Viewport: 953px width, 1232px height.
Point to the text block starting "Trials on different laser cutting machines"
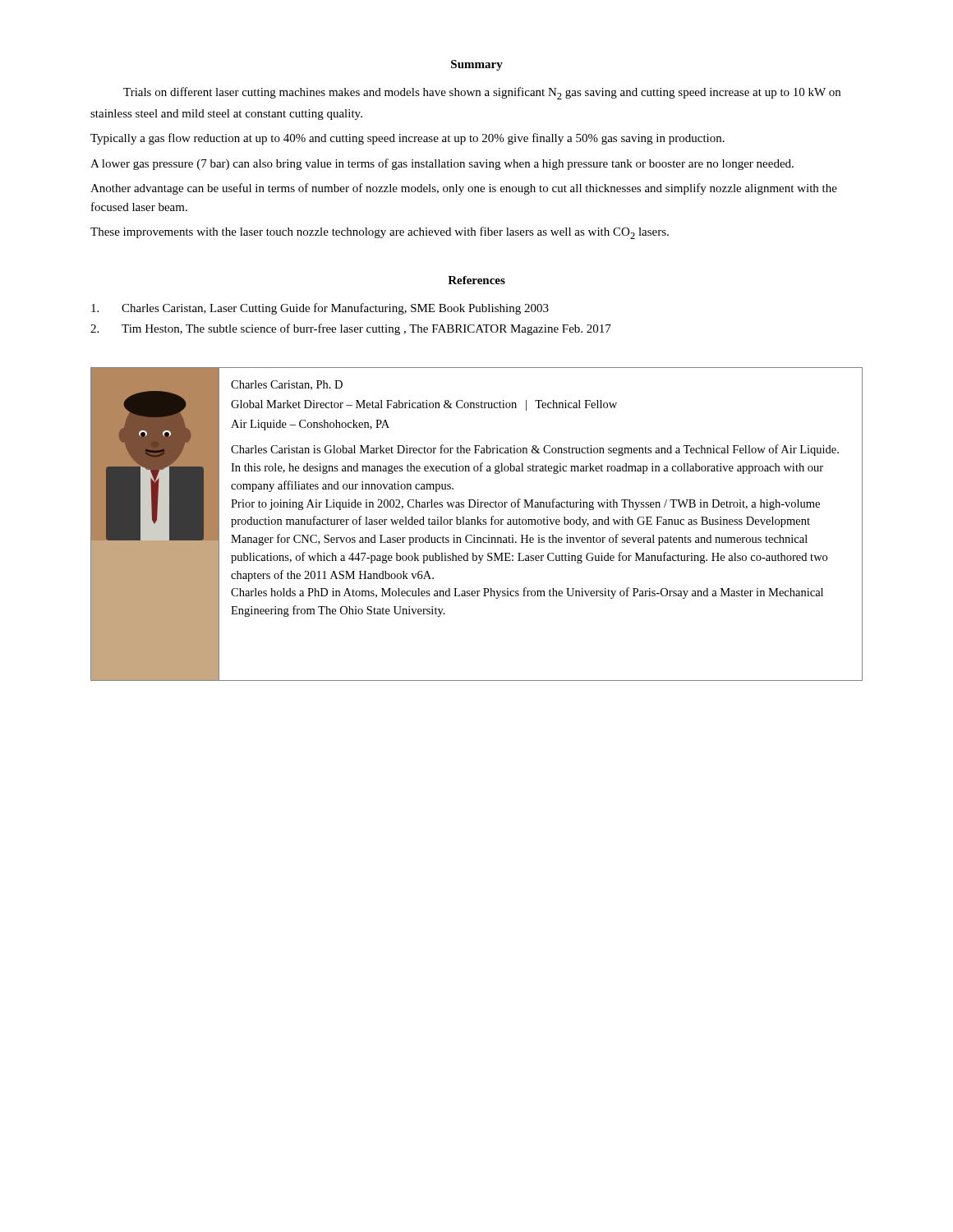click(x=466, y=103)
